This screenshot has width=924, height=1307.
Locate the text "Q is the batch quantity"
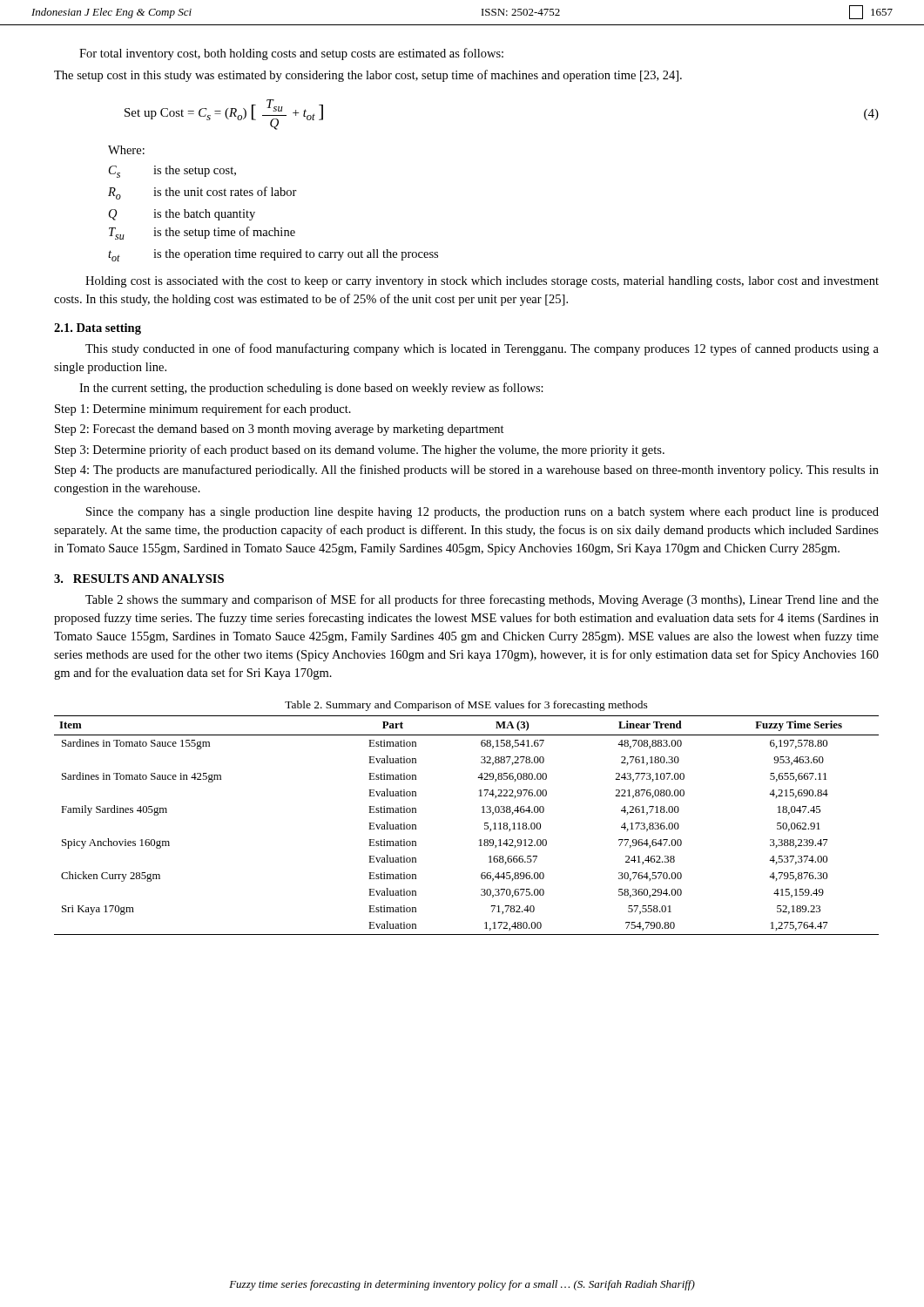pos(182,214)
